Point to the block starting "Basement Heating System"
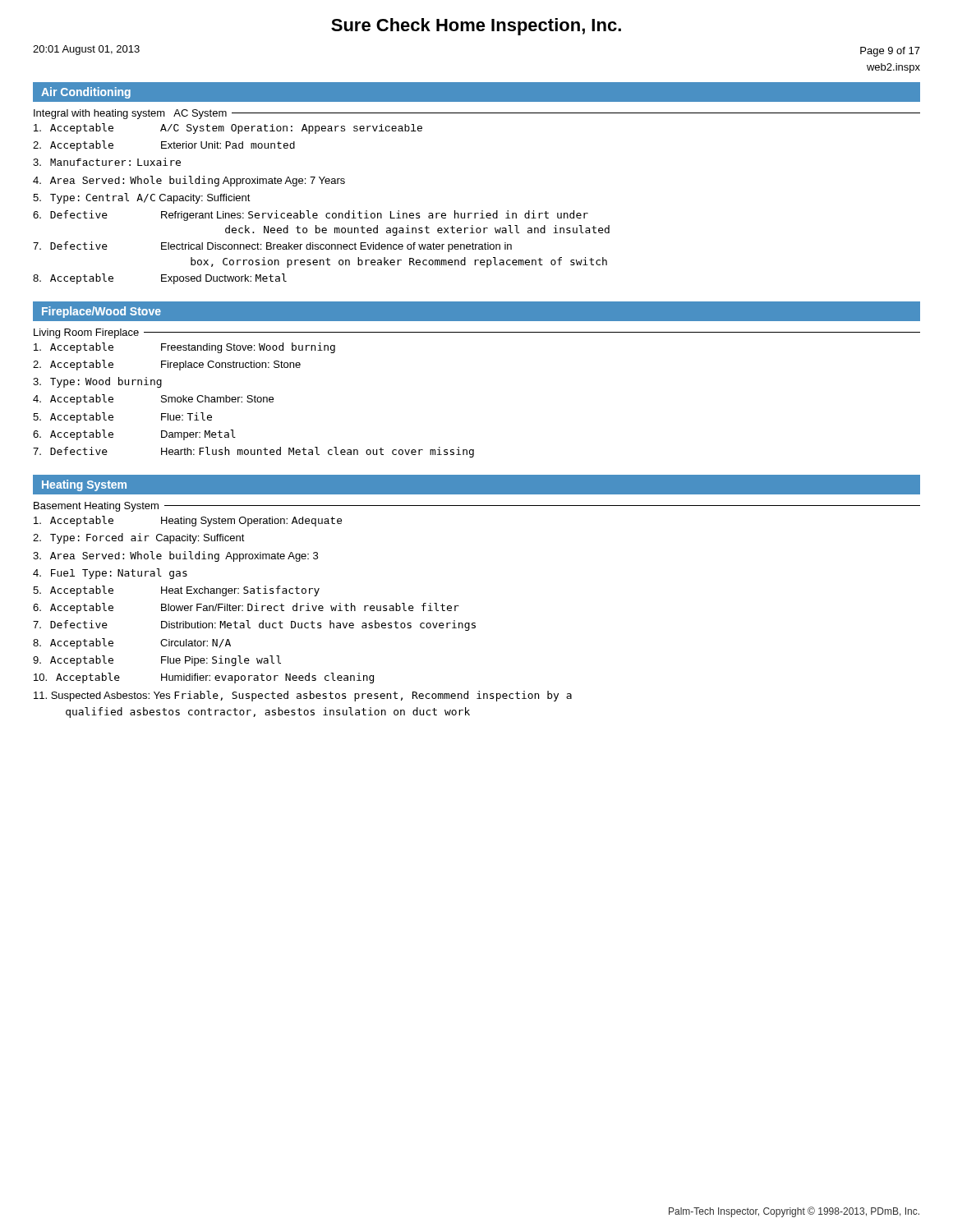Viewport: 953px width, 1232px height. pos(476,506)
